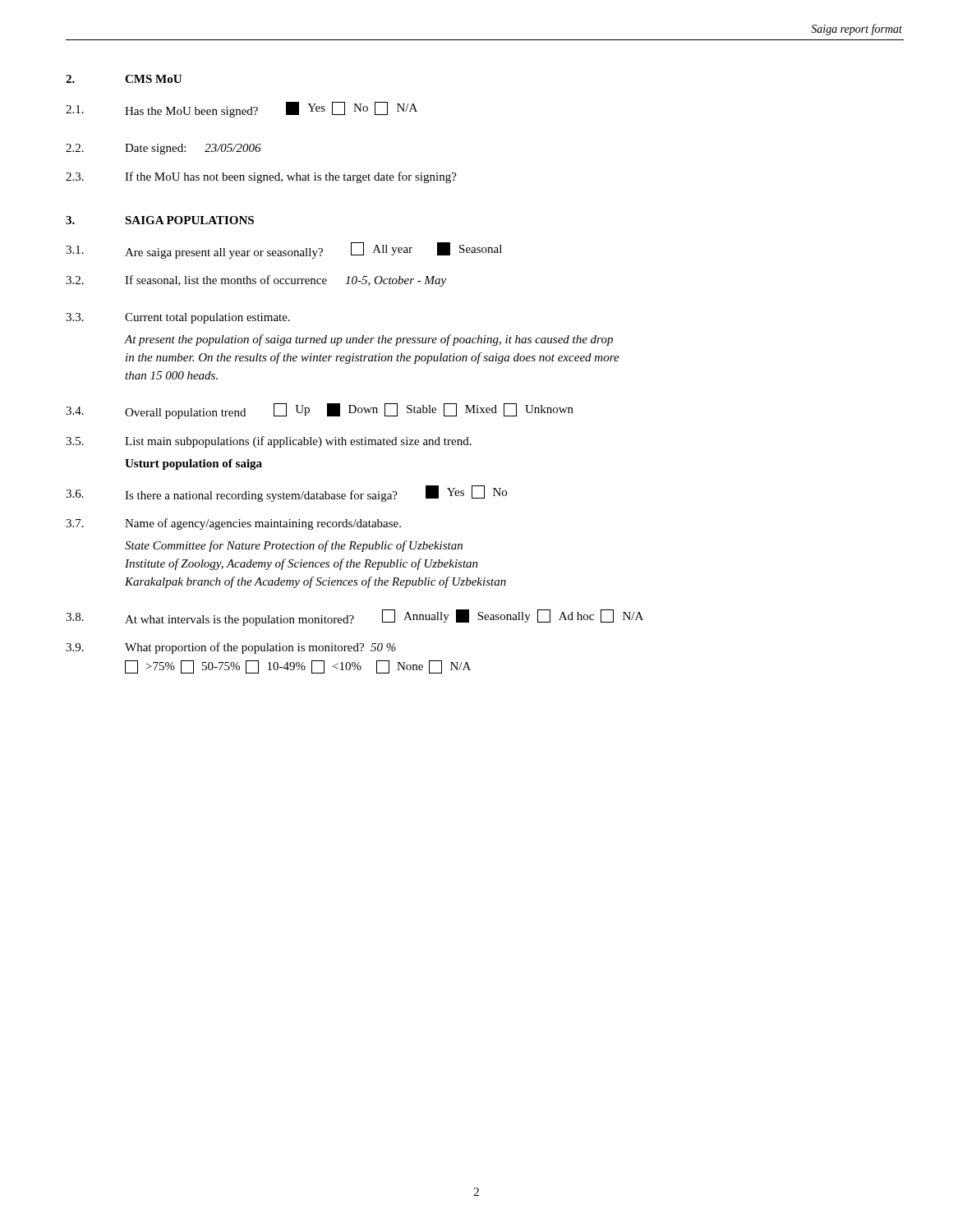Click on the section header that says "3. SAIGA POPULATIONS"
Viewport: 953px width, 1232px height.
pyautogui.click(x=160, y=220)
